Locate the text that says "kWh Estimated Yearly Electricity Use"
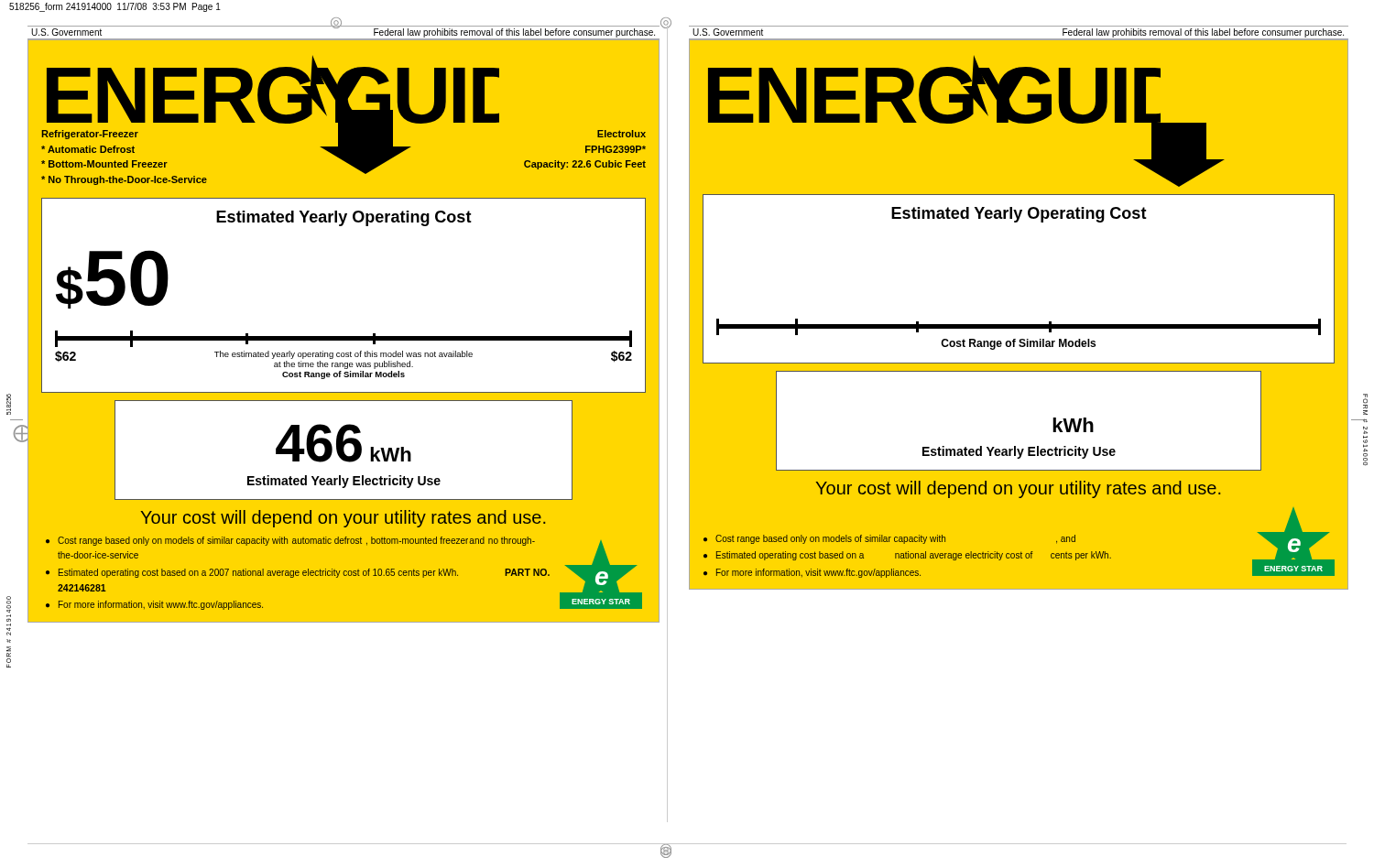Screen dimensions: 868x1374 [1073, 425]
